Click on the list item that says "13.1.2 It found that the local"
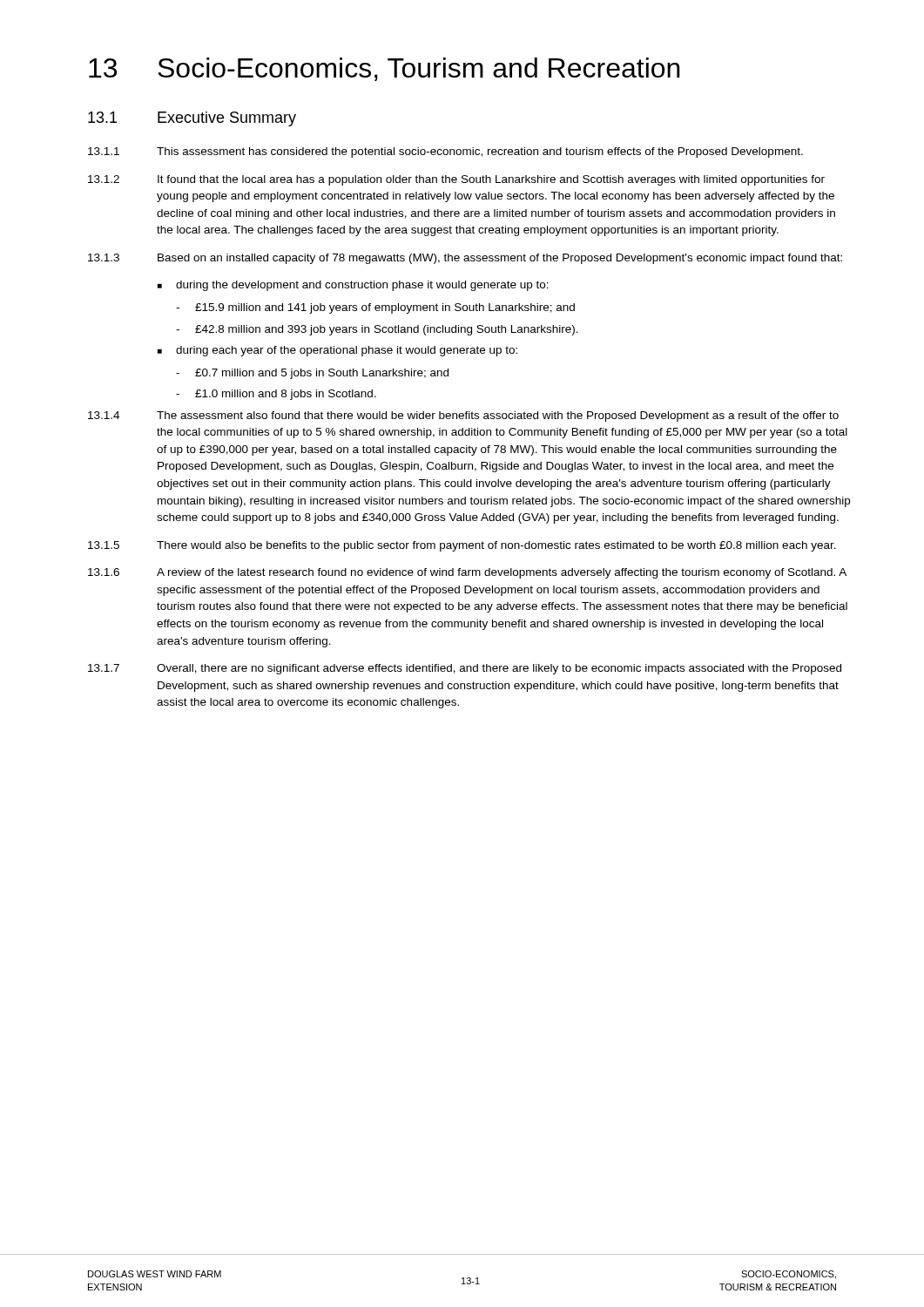924x1307 pixels. (471, 204)
